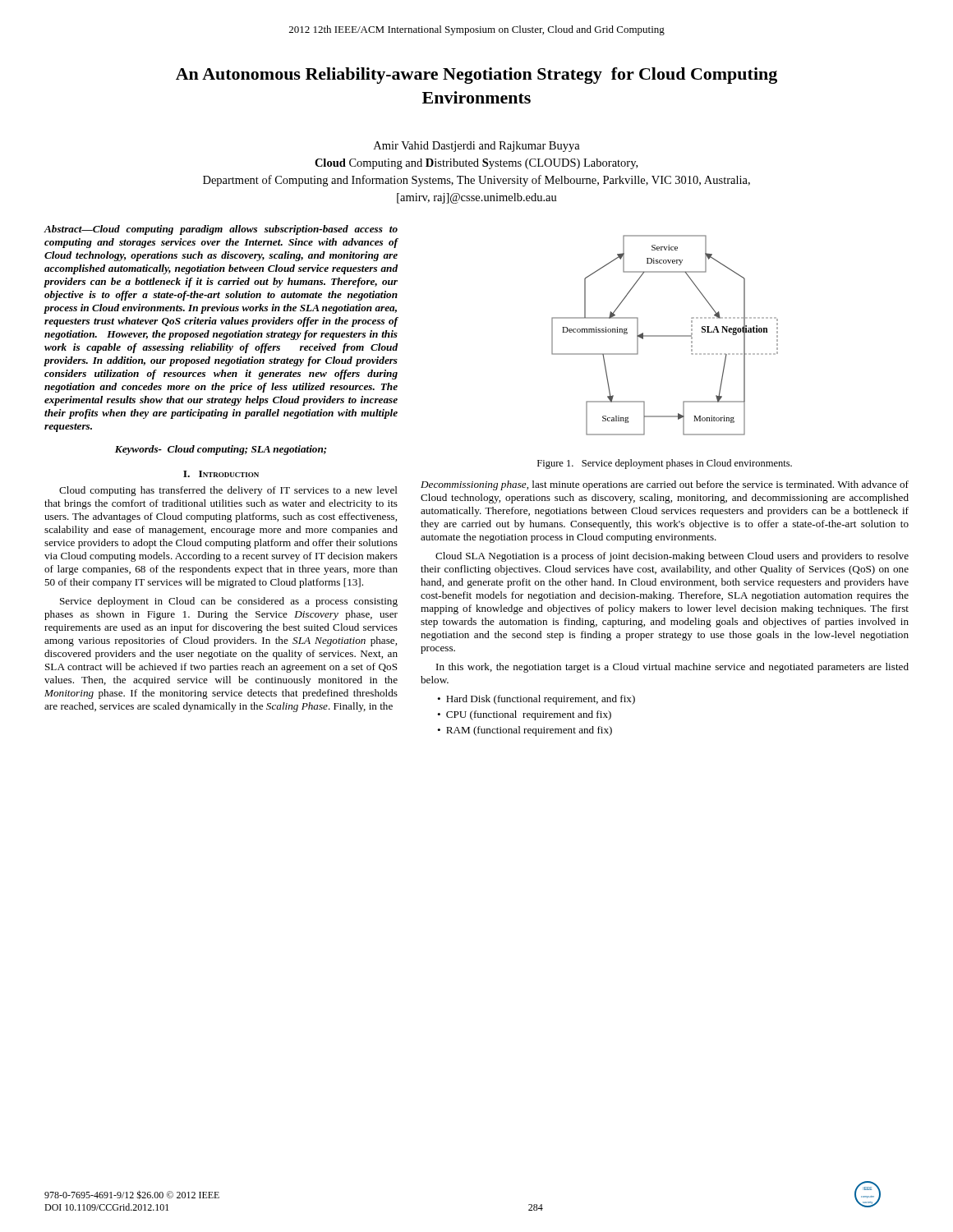This screenshot has width=953, height=1232.
Task: Point to the text block starting "• RAM (functional"
Action: (525, 730)
